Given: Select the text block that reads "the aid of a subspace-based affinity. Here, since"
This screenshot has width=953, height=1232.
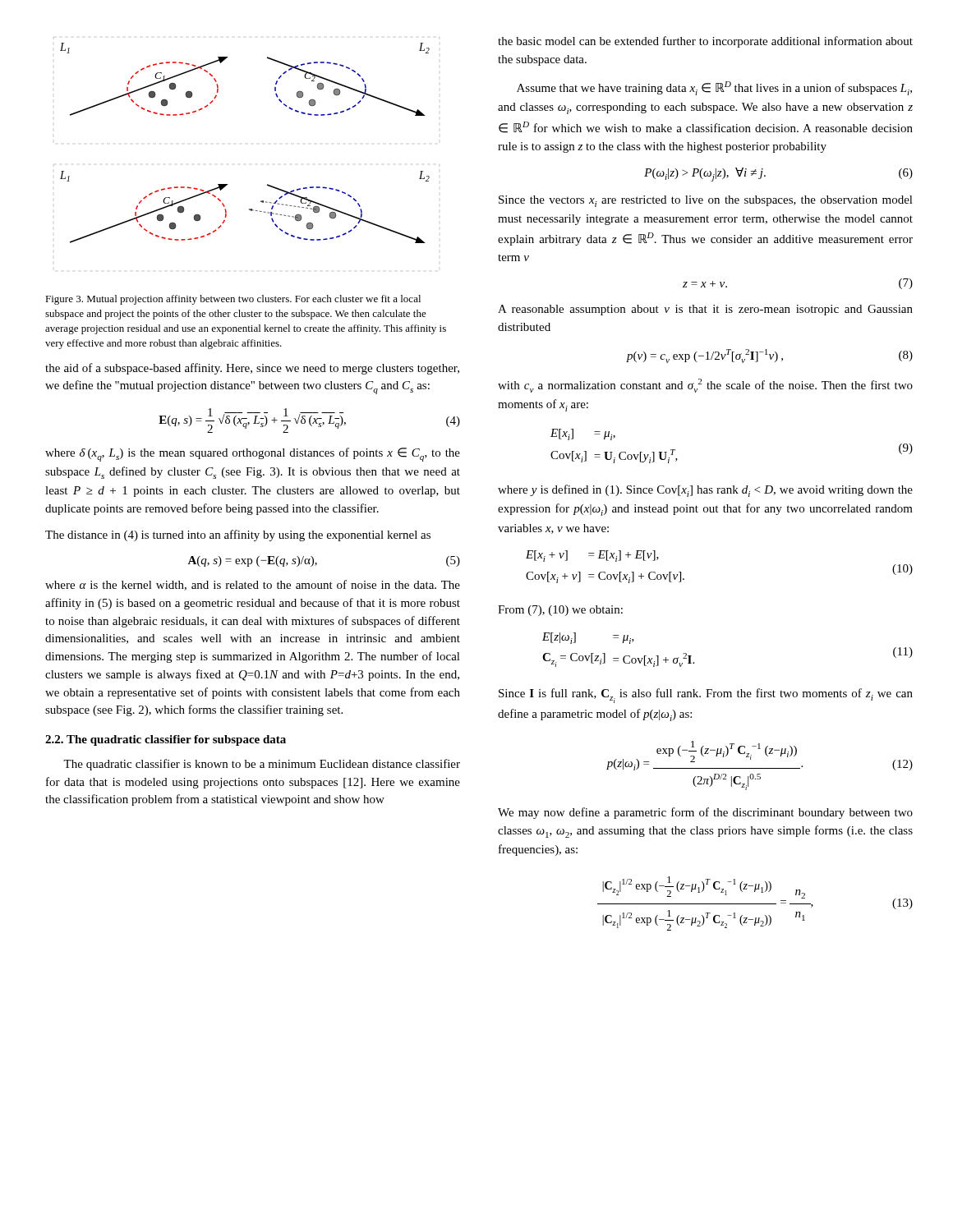Looking at the screenshot, I should (253, 378).
